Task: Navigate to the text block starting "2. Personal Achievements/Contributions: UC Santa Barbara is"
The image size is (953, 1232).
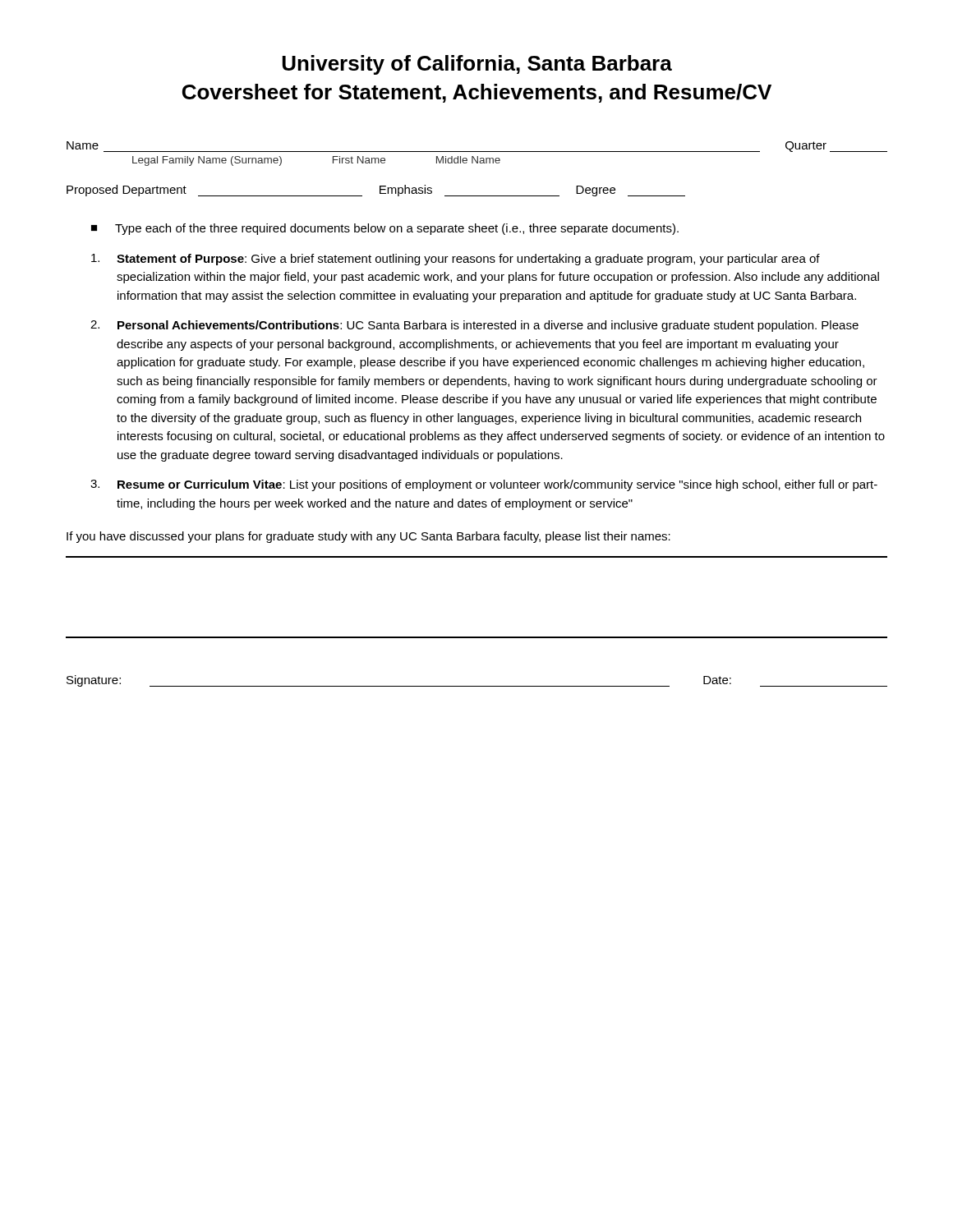Action: click(x=489, y=390)
